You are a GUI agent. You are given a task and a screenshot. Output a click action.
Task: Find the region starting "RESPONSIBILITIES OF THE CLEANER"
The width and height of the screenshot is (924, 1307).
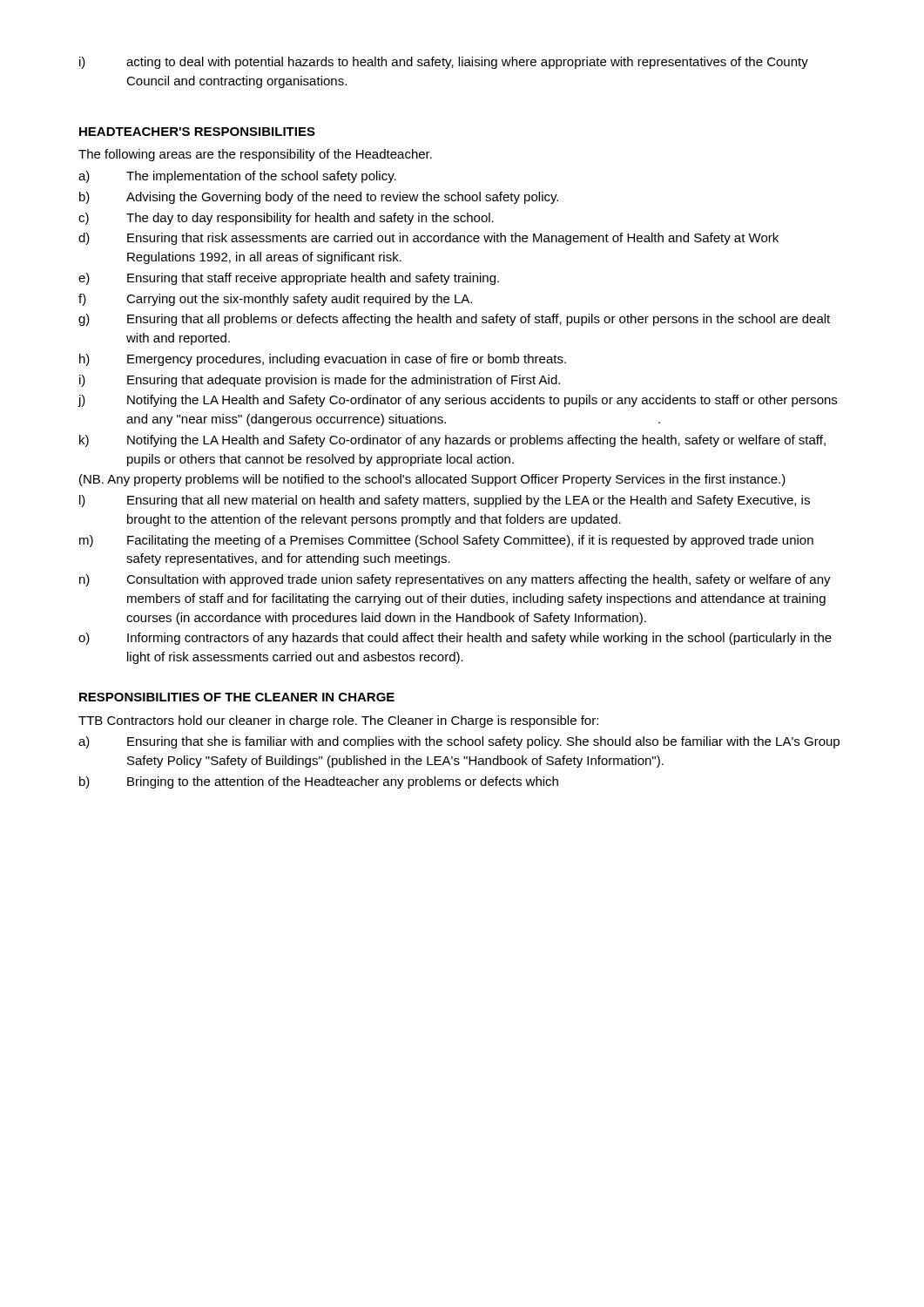click(x=237, y=696)
